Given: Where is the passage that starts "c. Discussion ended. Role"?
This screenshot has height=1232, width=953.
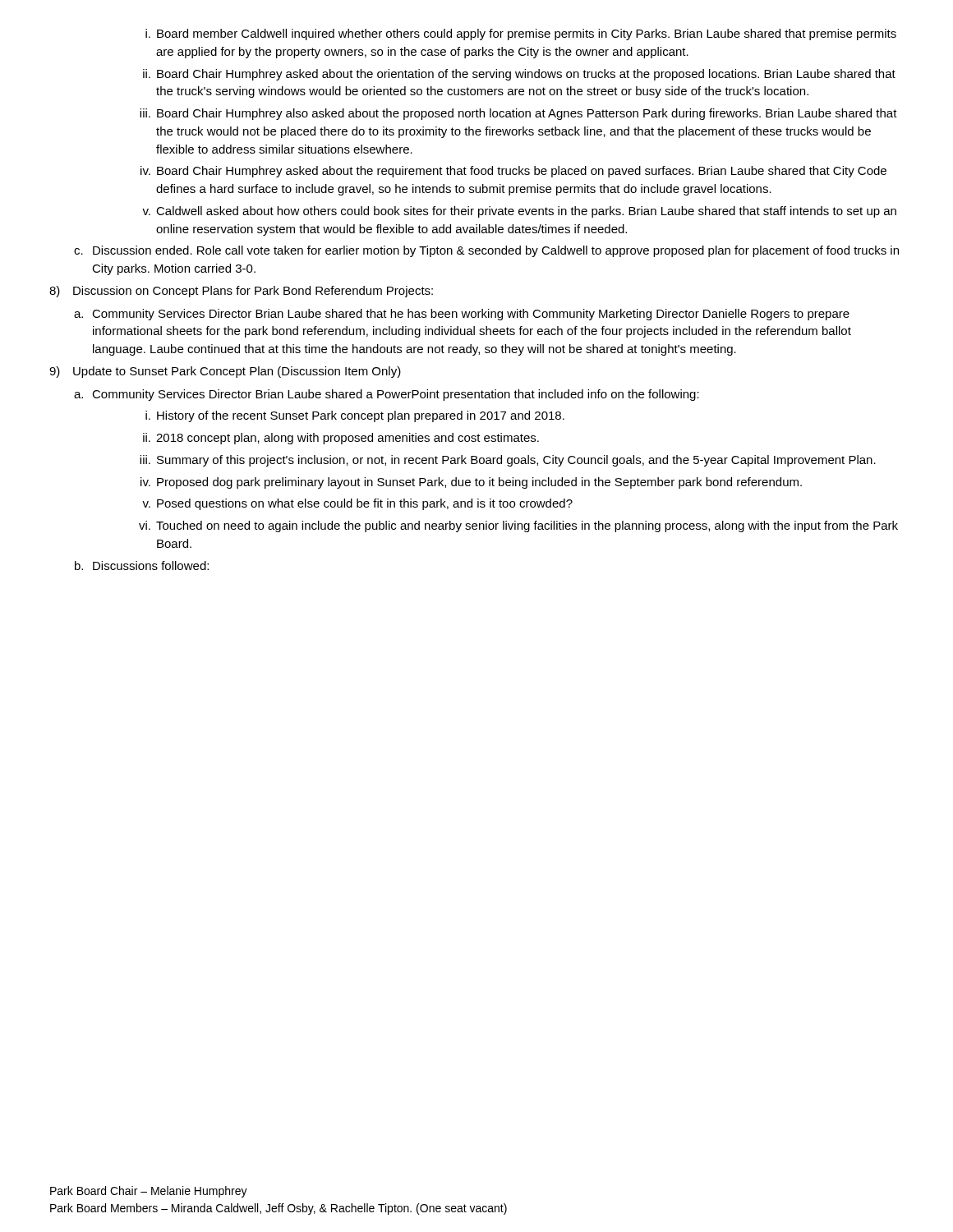Looking at the screenshot, I should (489, 260).
